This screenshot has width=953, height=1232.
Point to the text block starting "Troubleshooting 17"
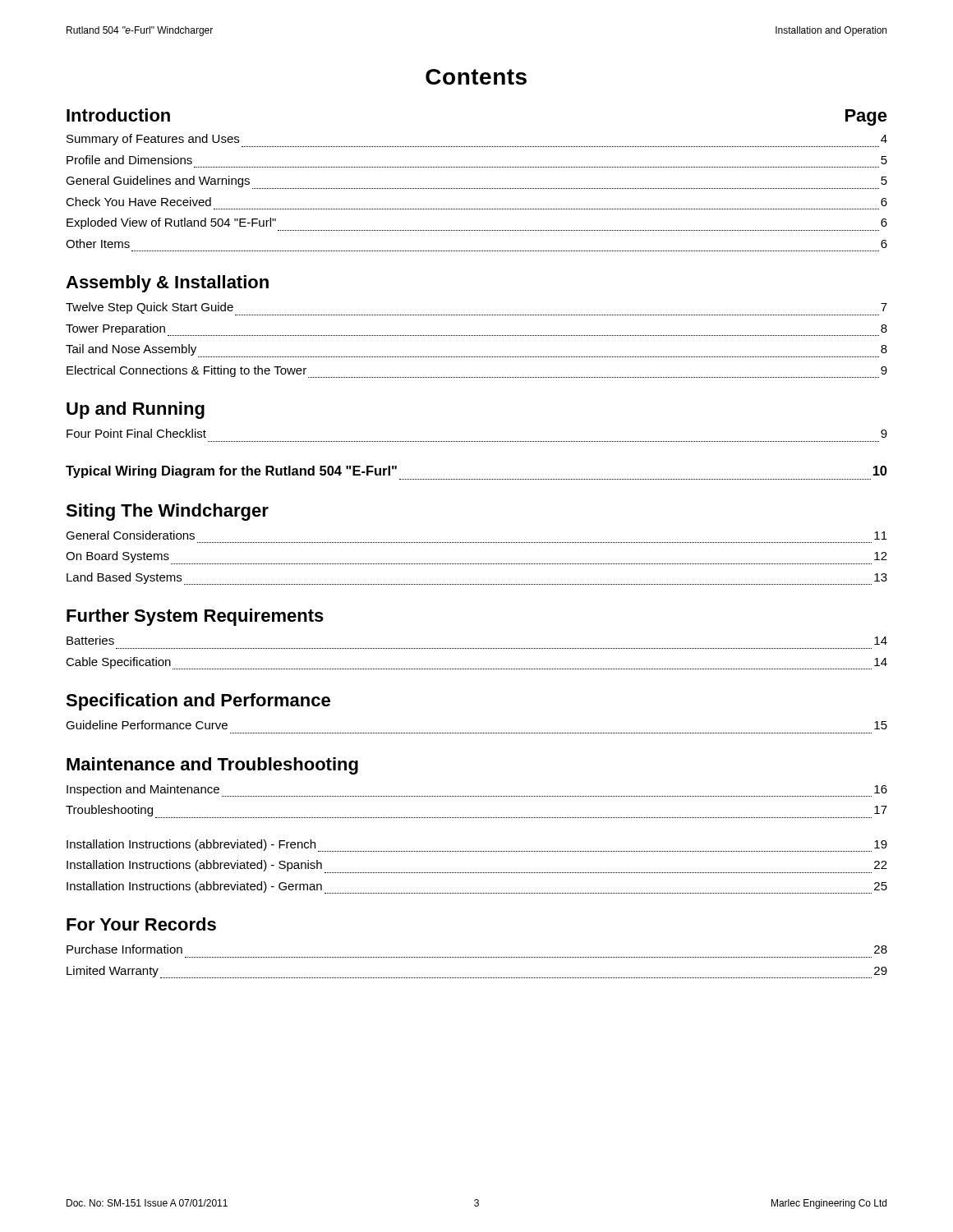point(476,810)
